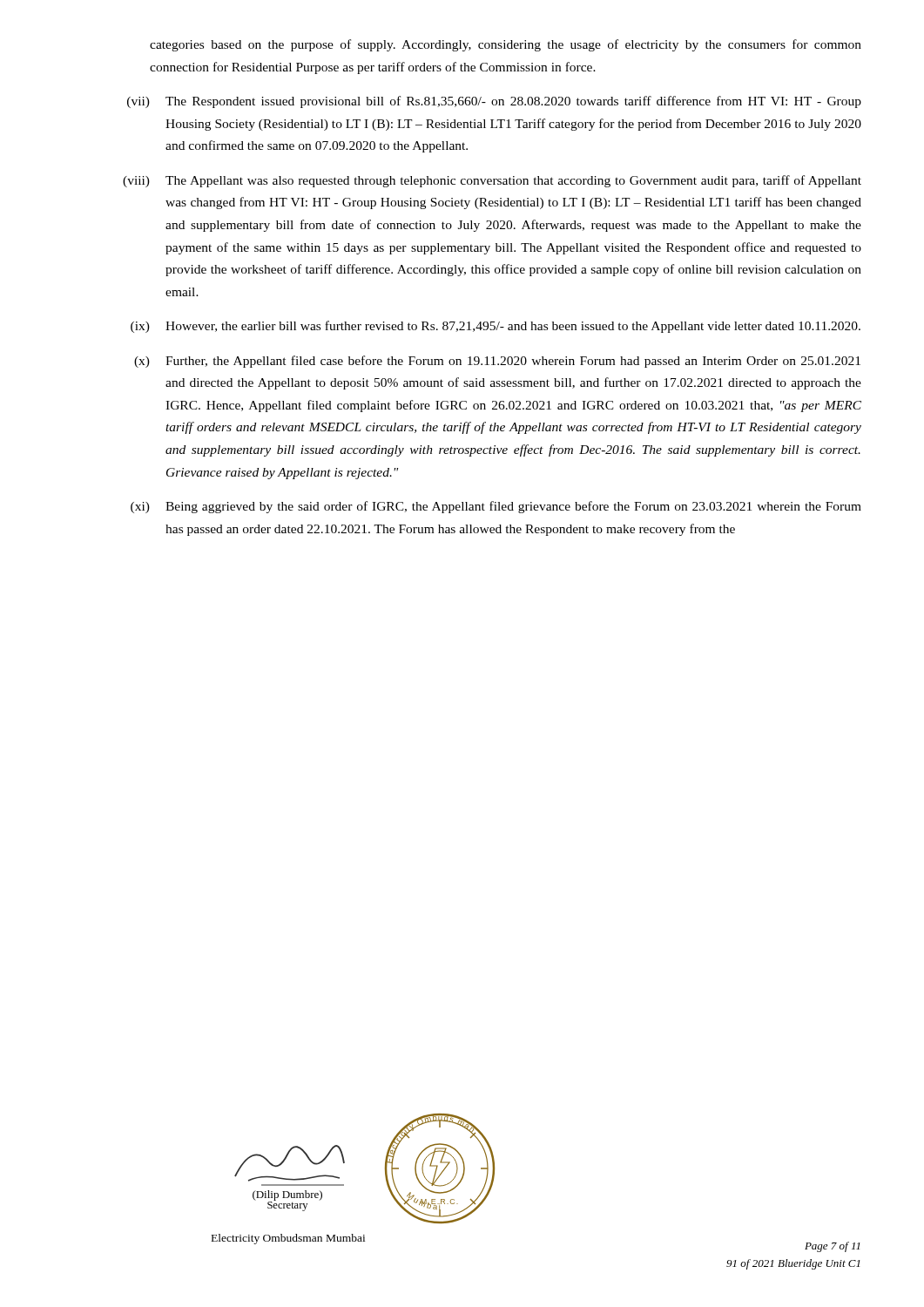Find the region starting "(vii) The Respondent issued provisional bill of"
The height and width of the screenshot is (1307, 924).
pos(474,123)
